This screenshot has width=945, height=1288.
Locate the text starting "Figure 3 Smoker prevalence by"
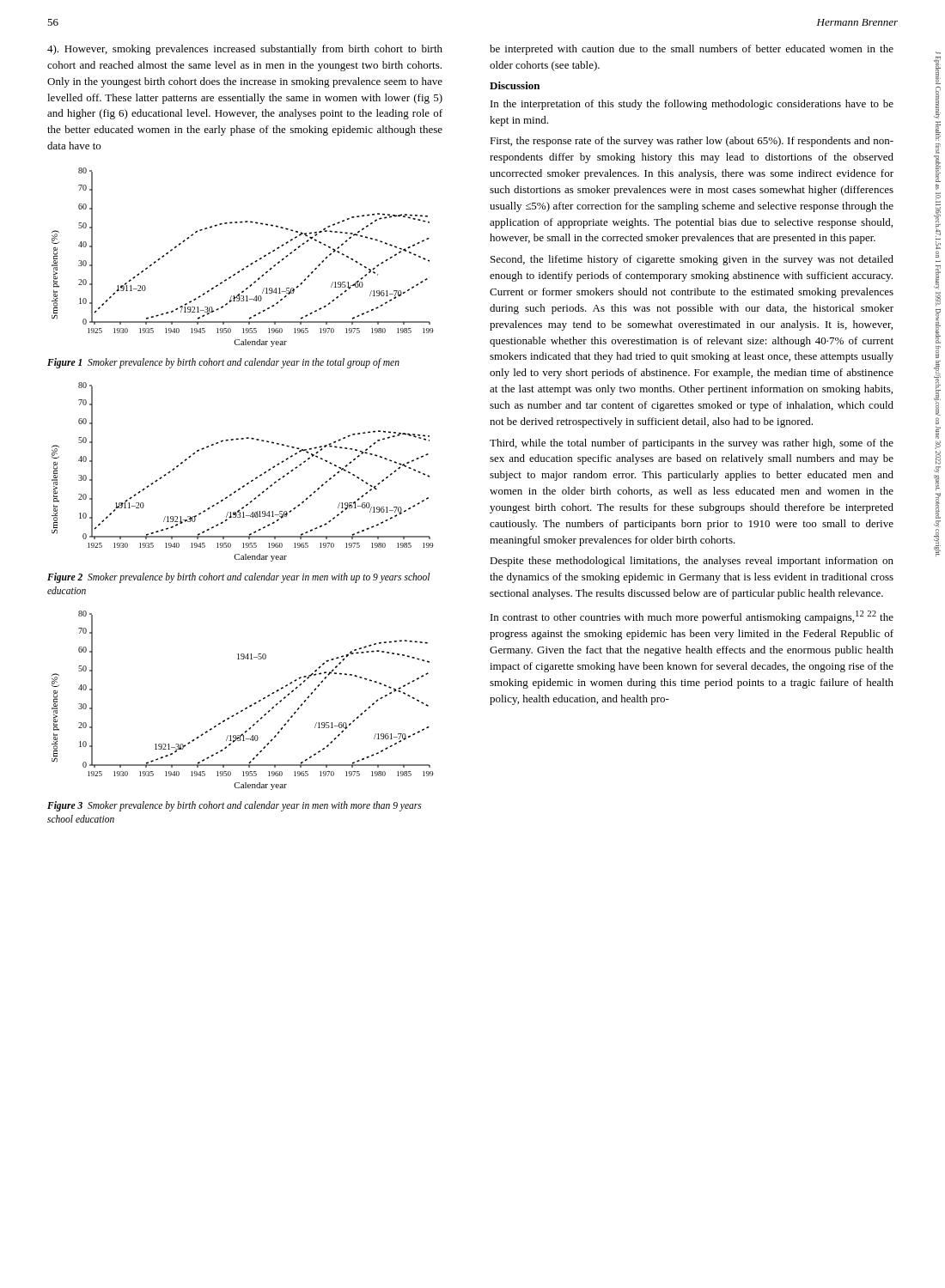(234, 813)
